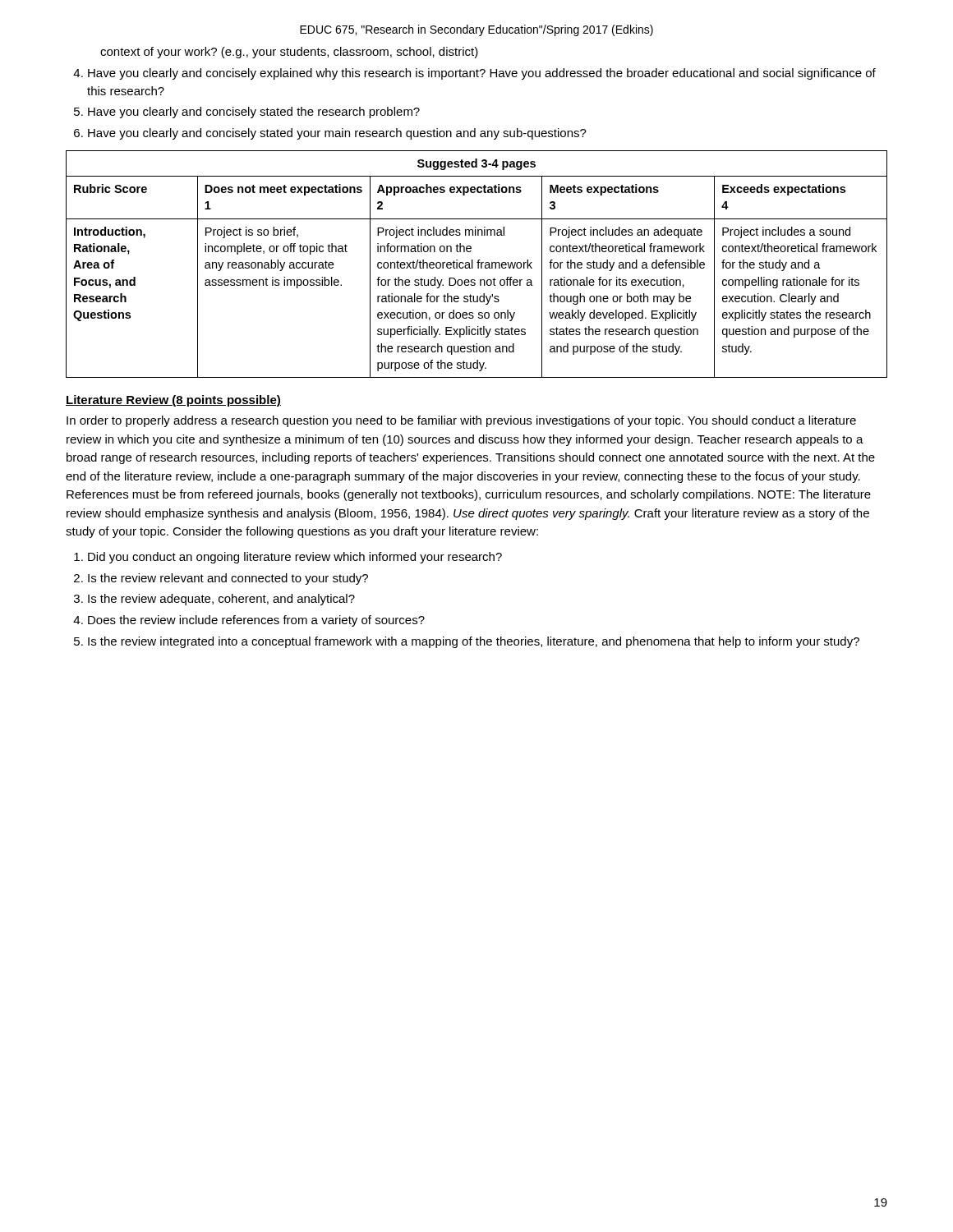Click on the list item that says "Is the review relevant and connected"
953x1232 pixels.
228,577
